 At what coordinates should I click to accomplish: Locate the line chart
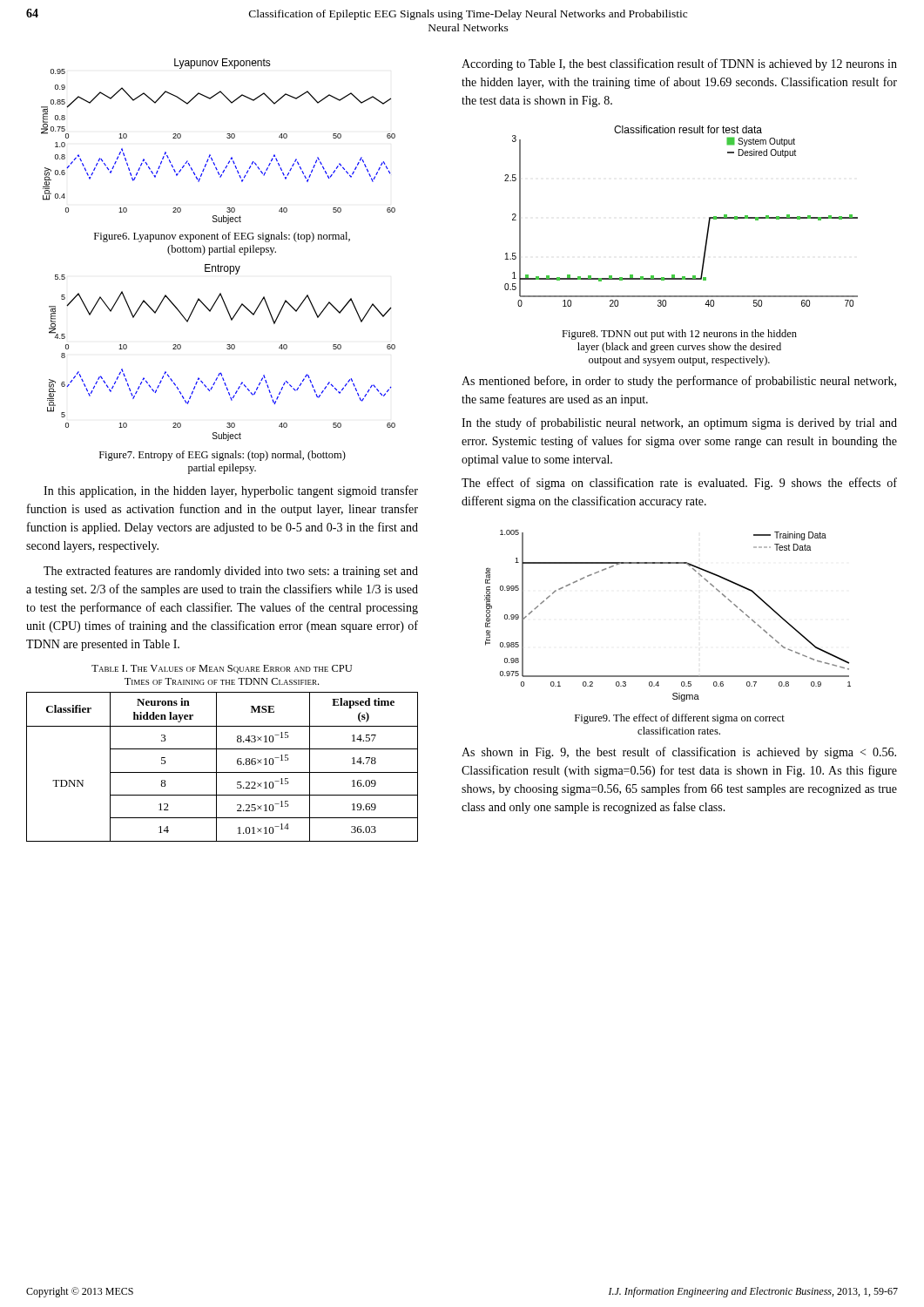(679, 615)
